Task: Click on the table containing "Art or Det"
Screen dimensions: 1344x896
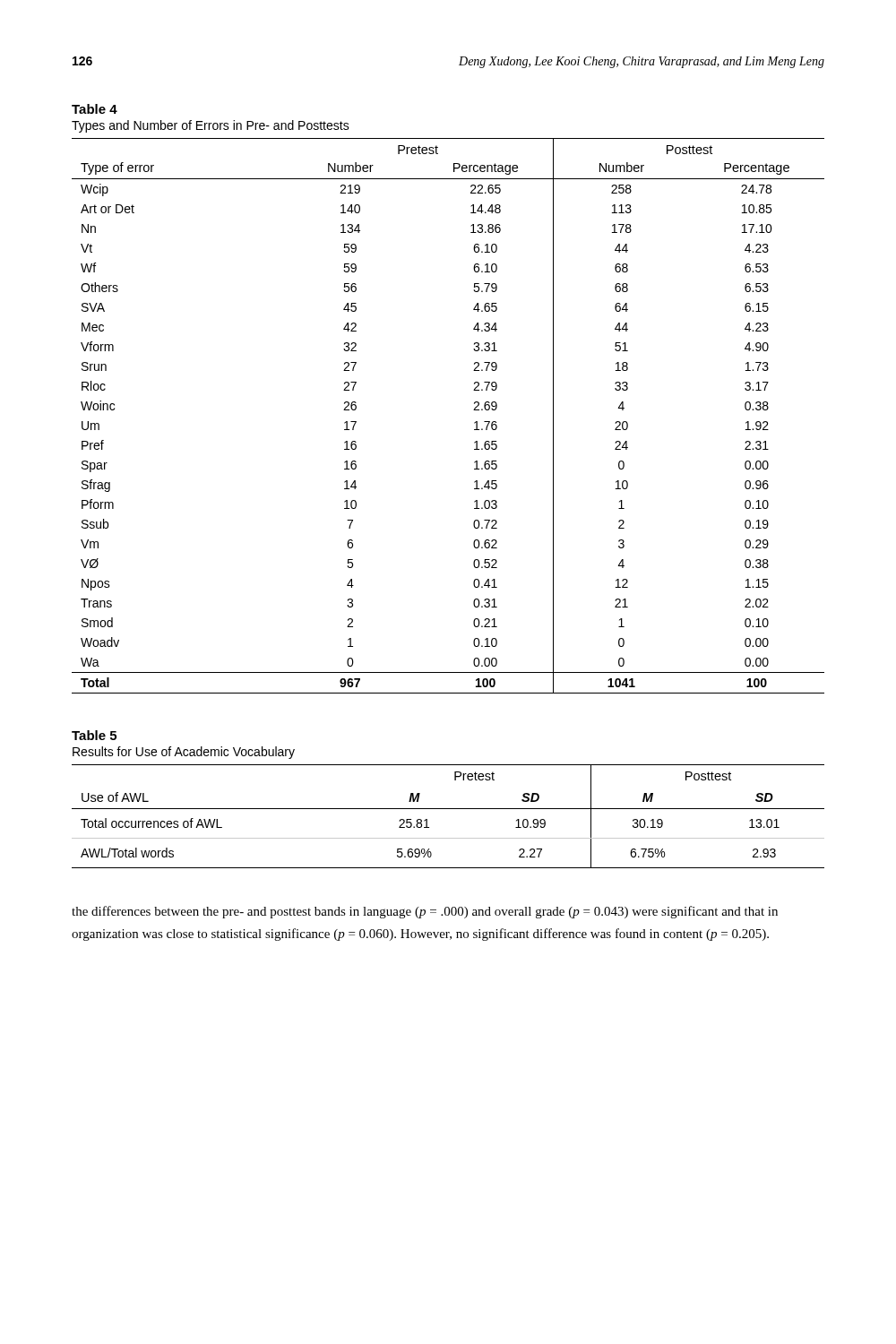Action: (448, 416)
